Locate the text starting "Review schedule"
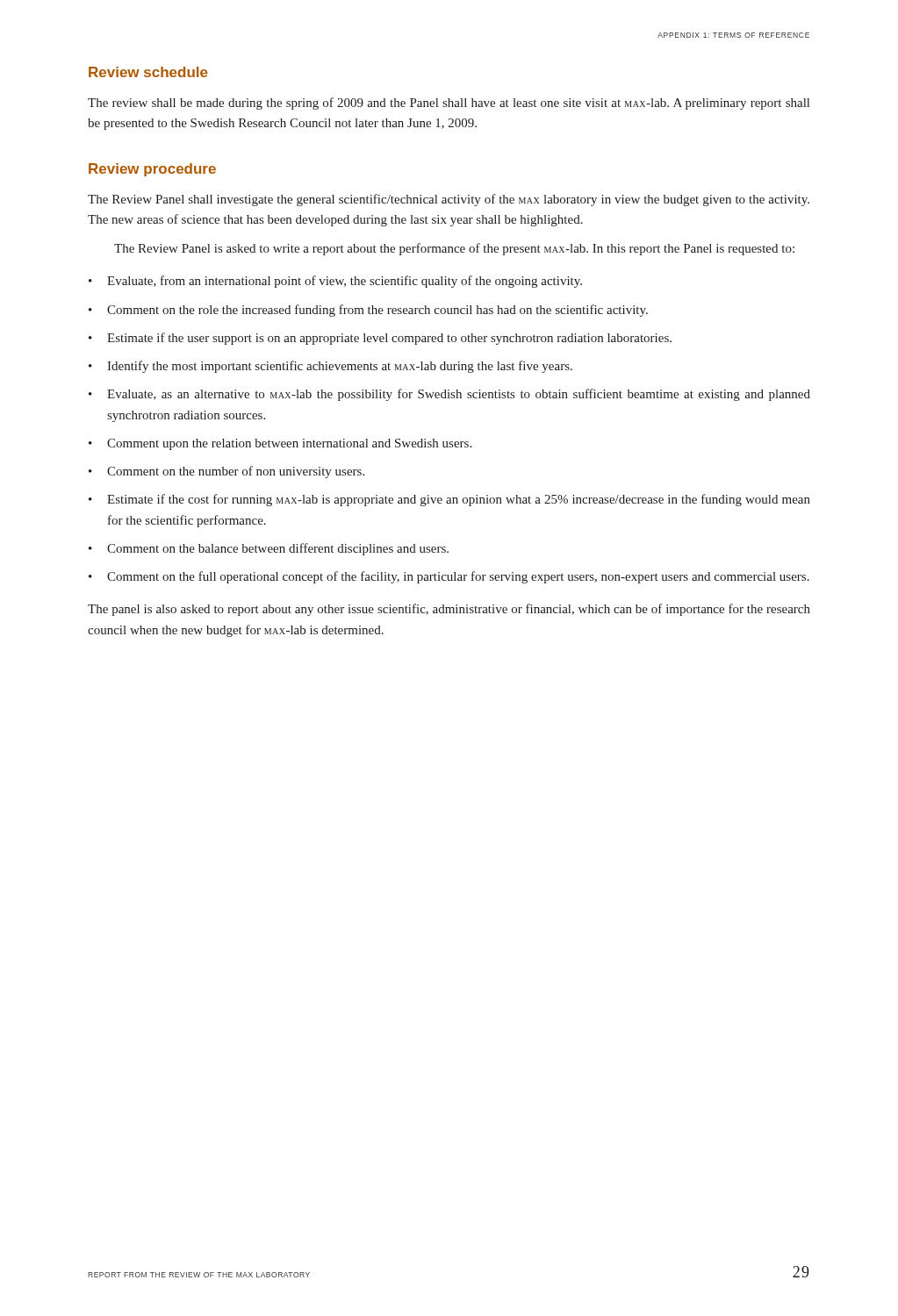The height and width of the screenshot is (1316, 898). pyautogui.click(x=148, y=72)
